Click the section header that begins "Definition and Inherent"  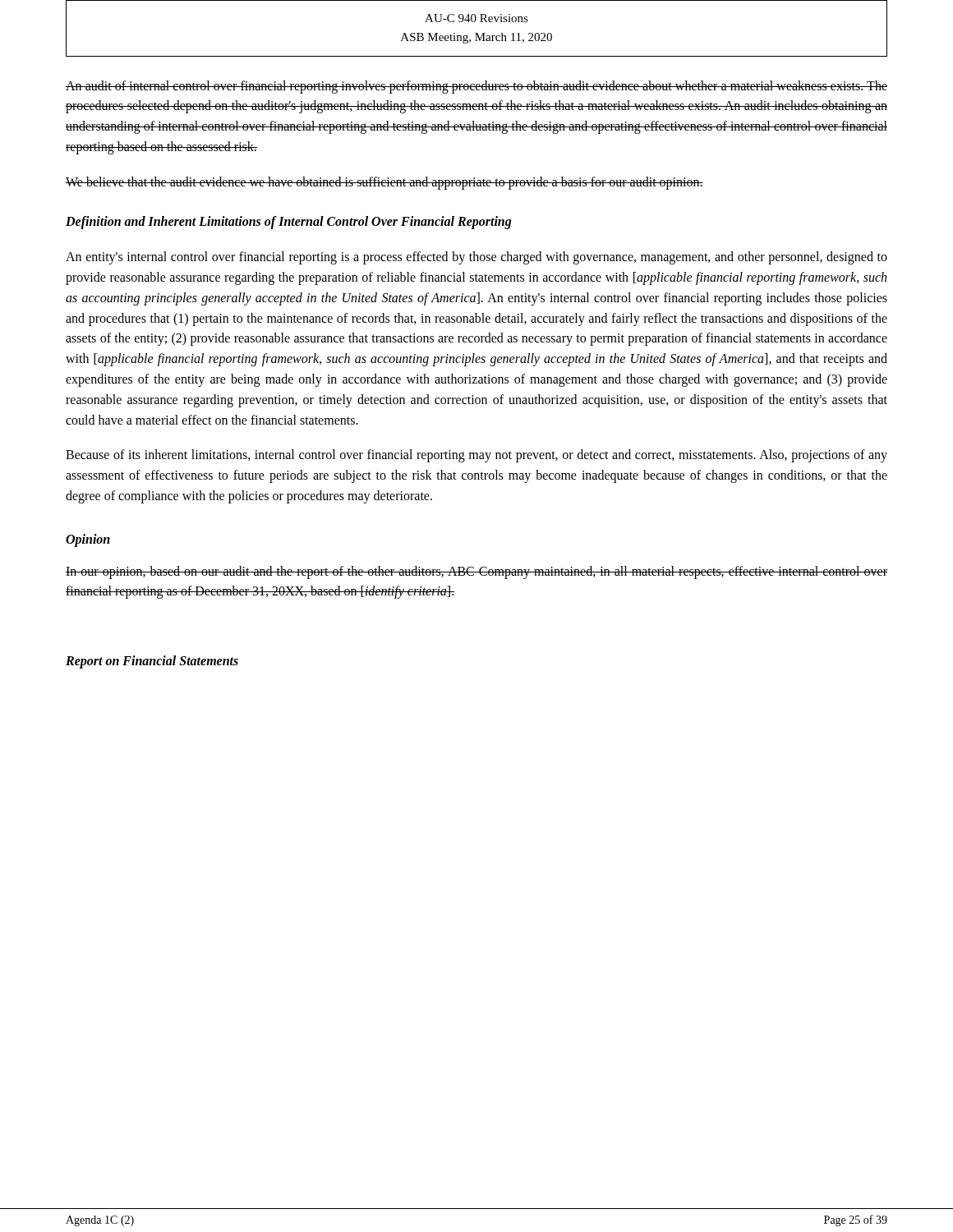coord(476,222)
